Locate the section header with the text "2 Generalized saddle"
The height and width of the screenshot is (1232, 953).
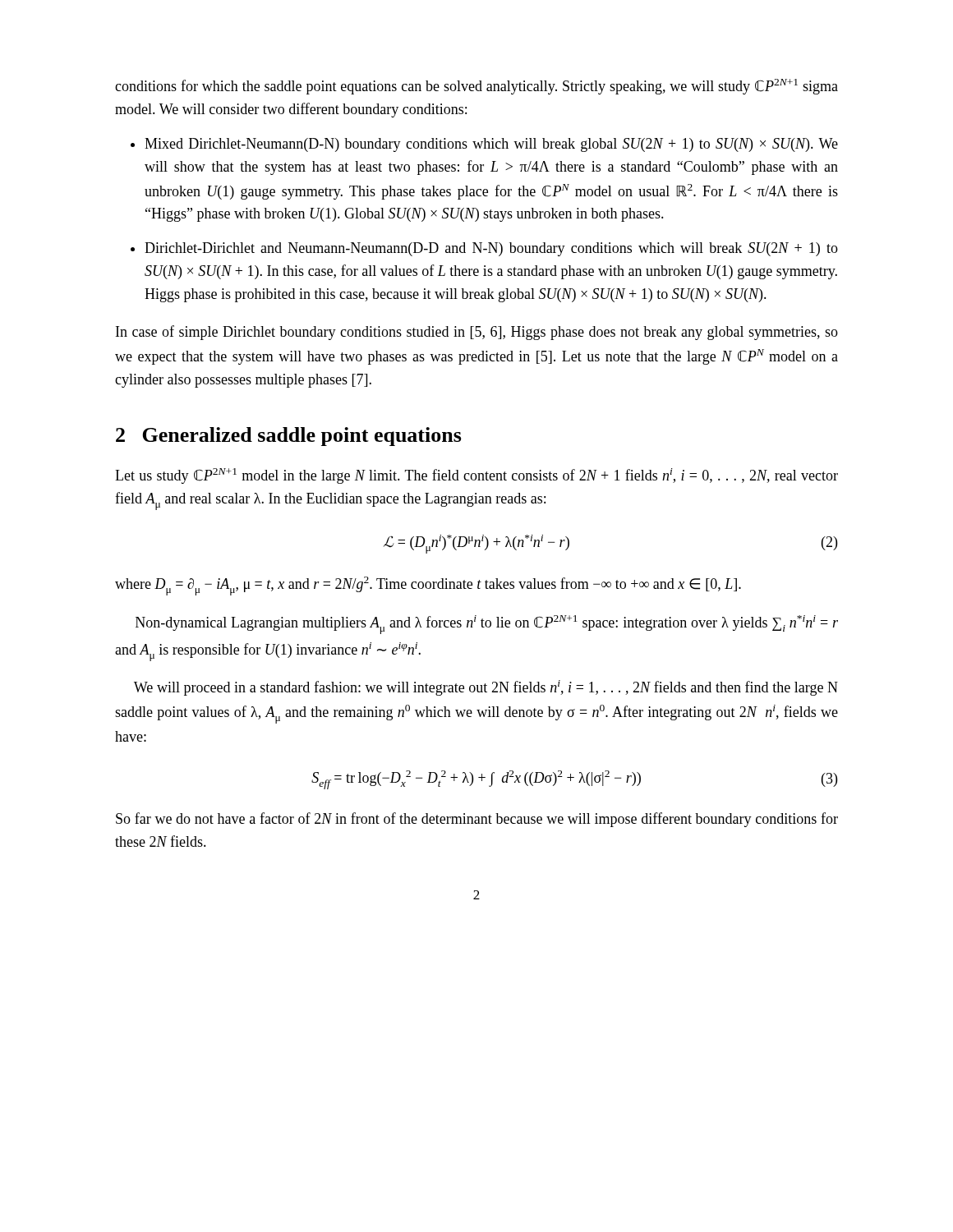tap(289, 437)
